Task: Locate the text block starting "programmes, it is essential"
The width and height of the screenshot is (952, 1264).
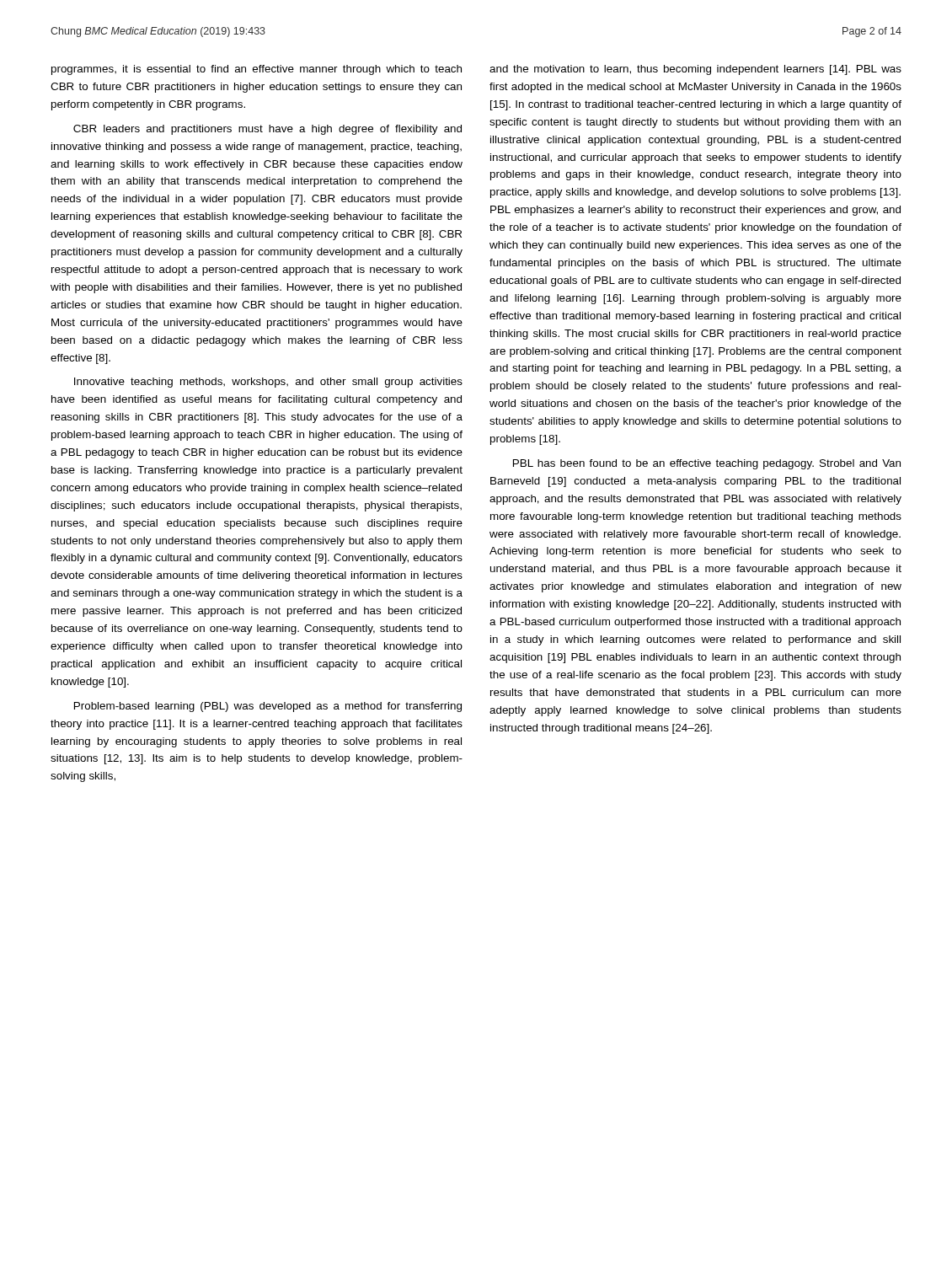Action: (257, 423)
